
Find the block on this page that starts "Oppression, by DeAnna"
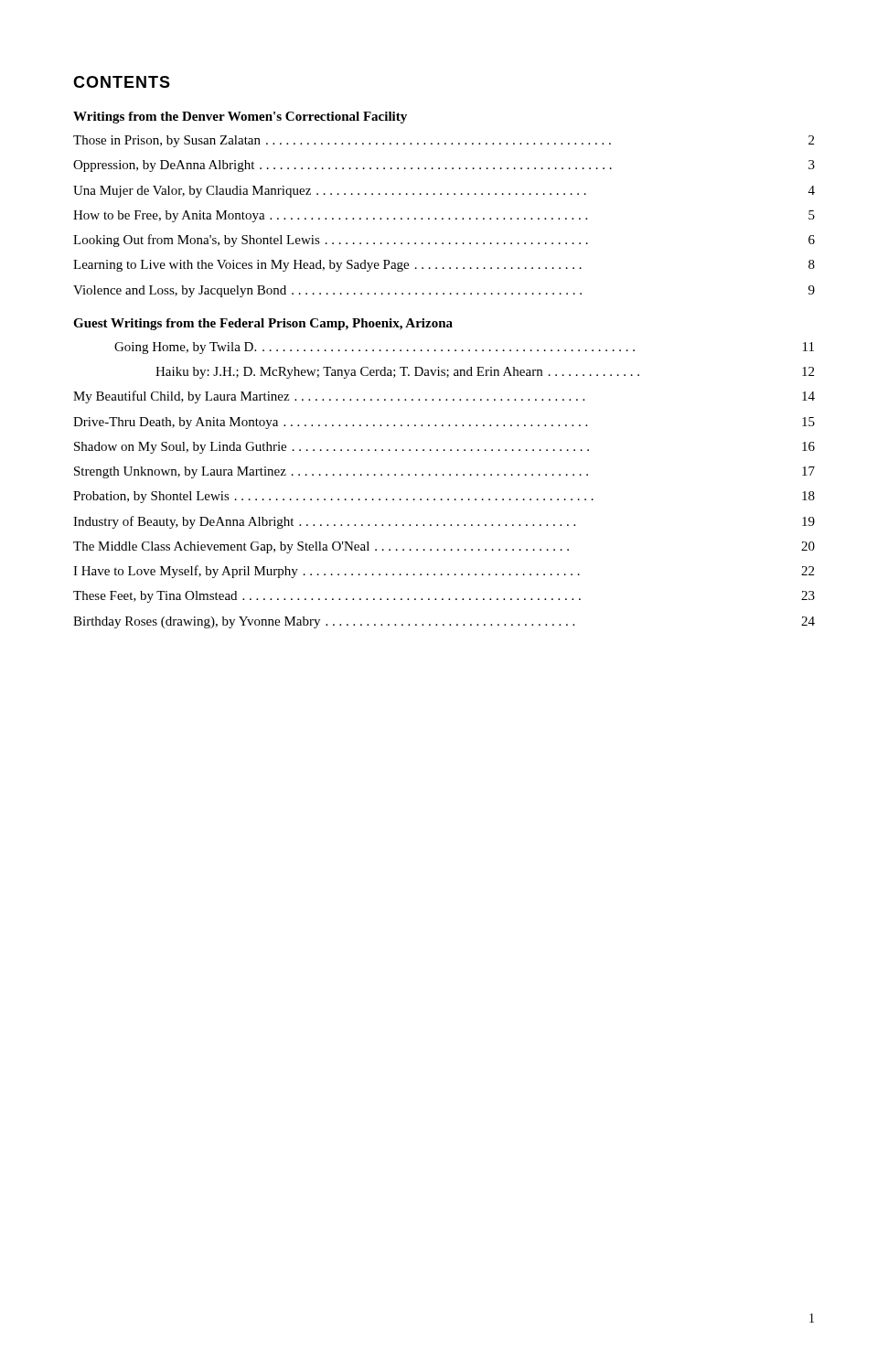pyautogui.click(x=444, y=165)
